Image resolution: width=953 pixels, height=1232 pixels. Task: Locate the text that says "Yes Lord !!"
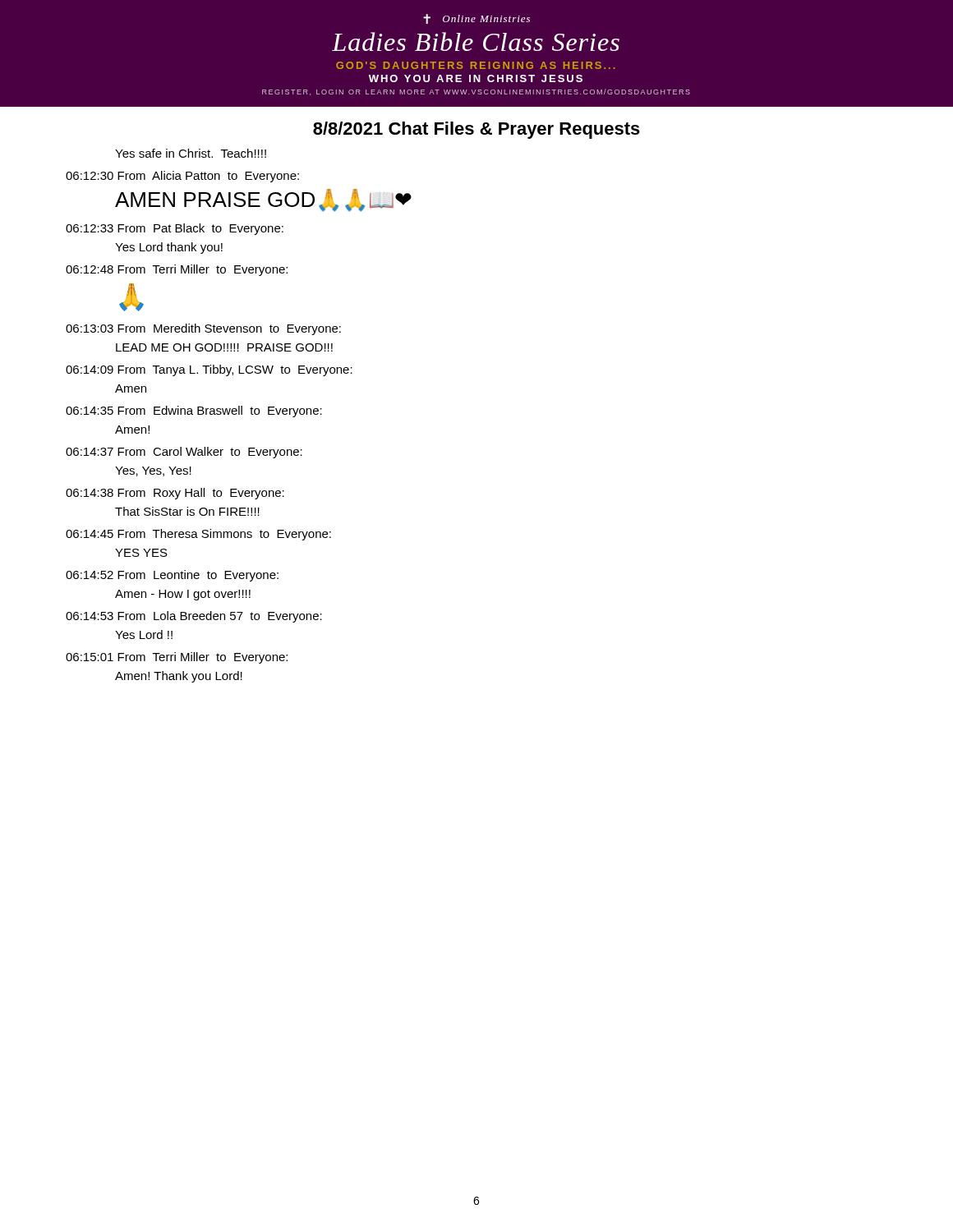(144, 634)
